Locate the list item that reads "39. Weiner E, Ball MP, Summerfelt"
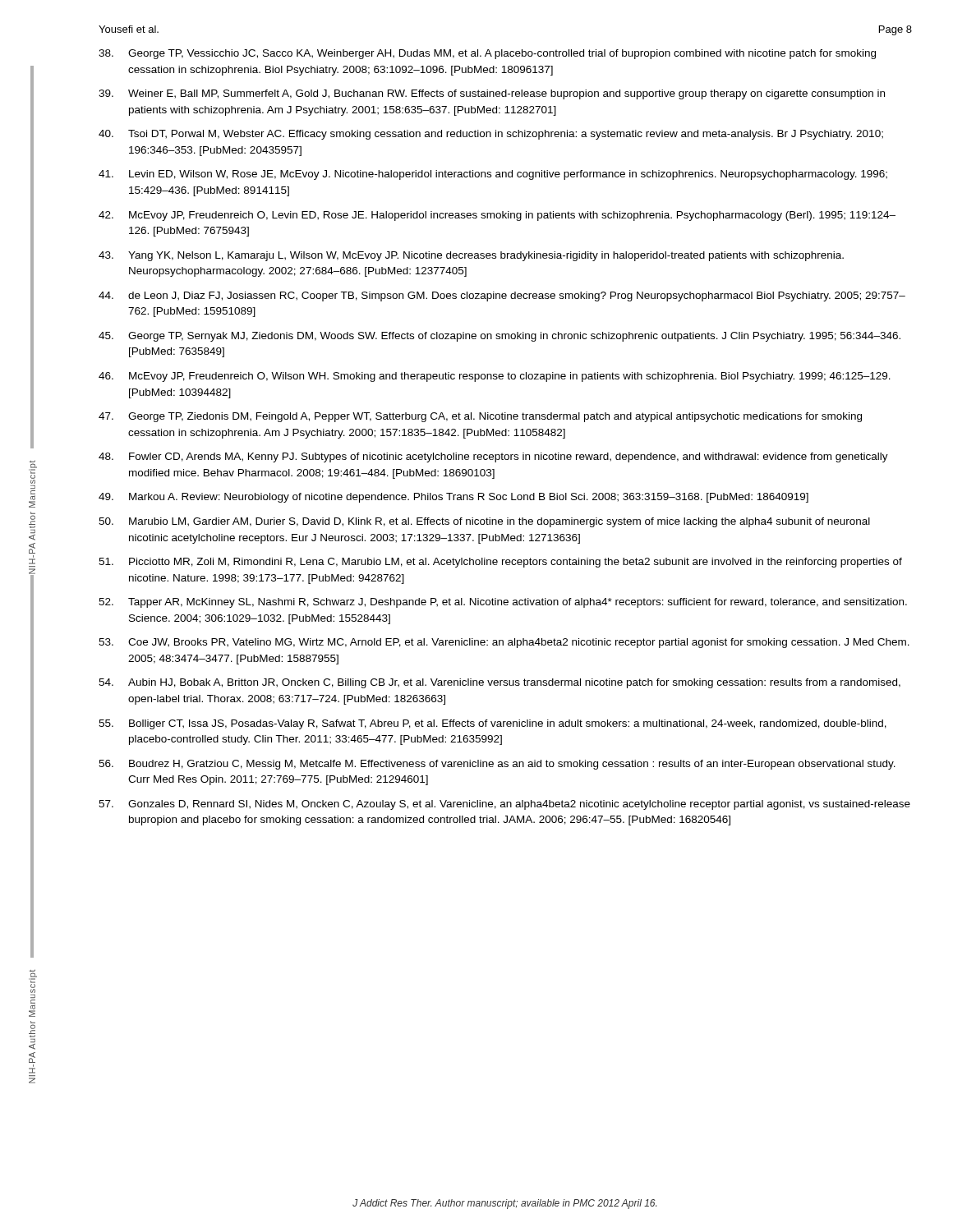This screenshot has height=1232, width=953. click(x=505, y=102)
